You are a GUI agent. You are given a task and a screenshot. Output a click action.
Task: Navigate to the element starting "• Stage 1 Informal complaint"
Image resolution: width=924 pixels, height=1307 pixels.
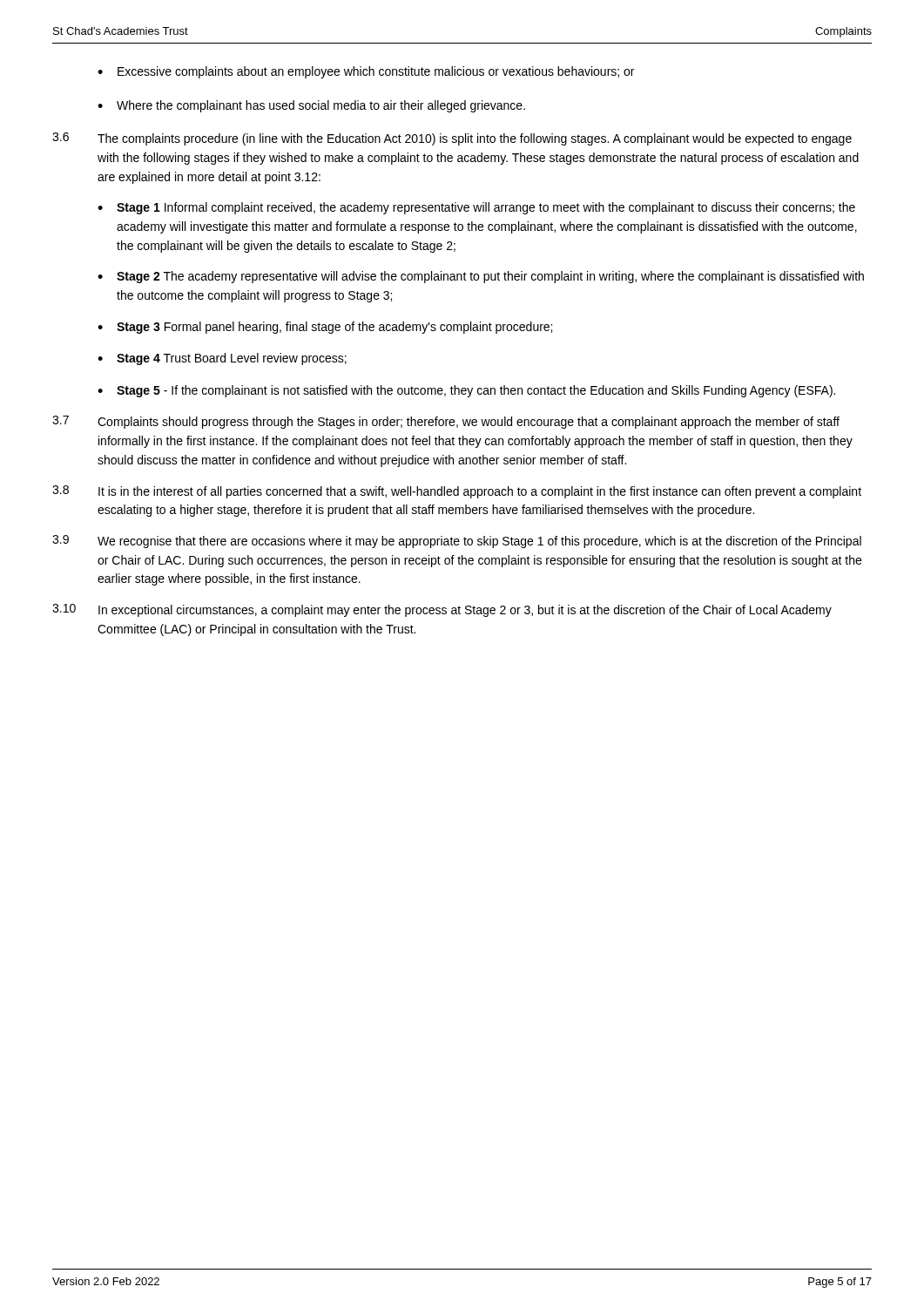click(485, 227)
